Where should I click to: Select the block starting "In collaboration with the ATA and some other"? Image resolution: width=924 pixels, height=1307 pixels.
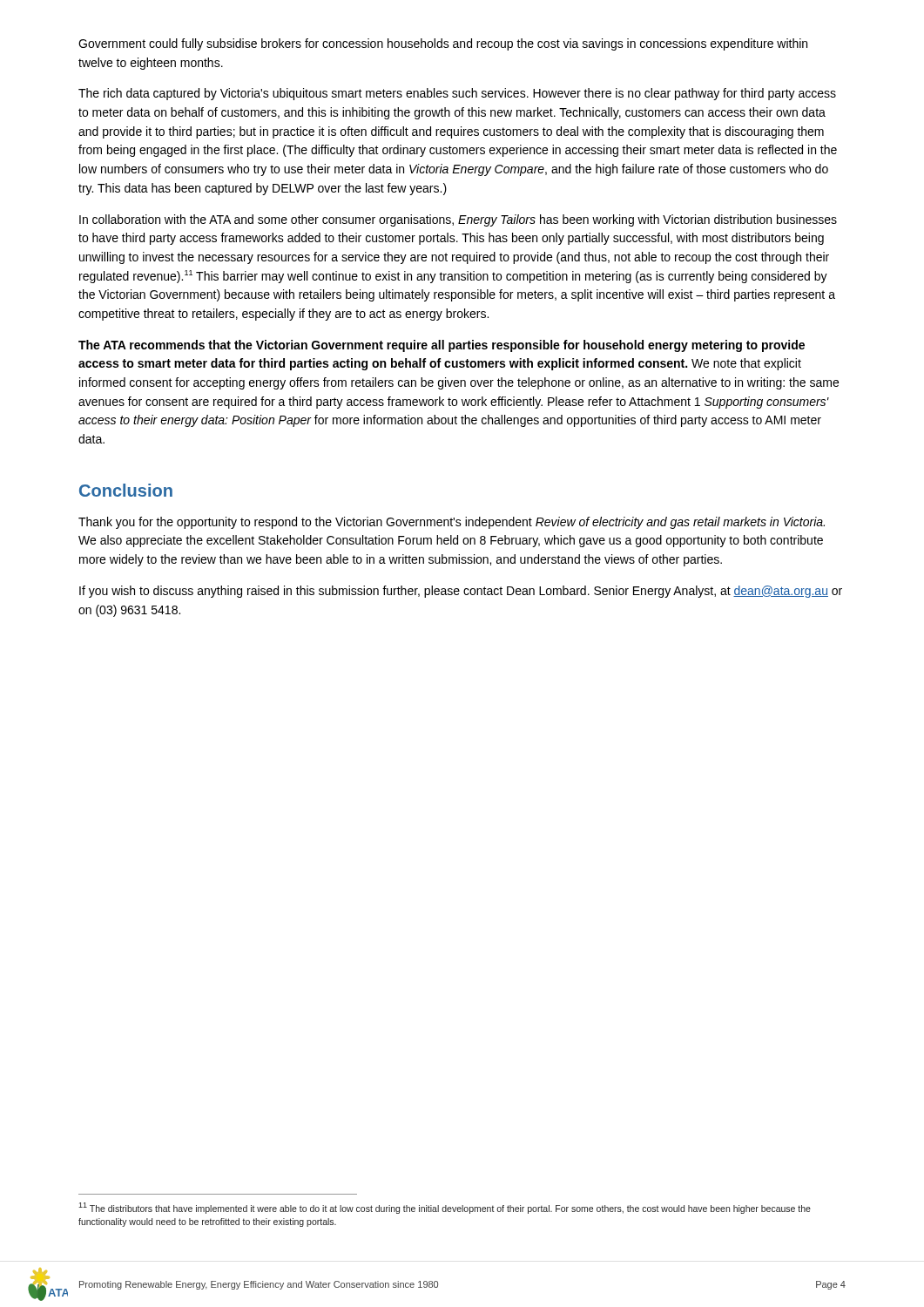[462, 267]
